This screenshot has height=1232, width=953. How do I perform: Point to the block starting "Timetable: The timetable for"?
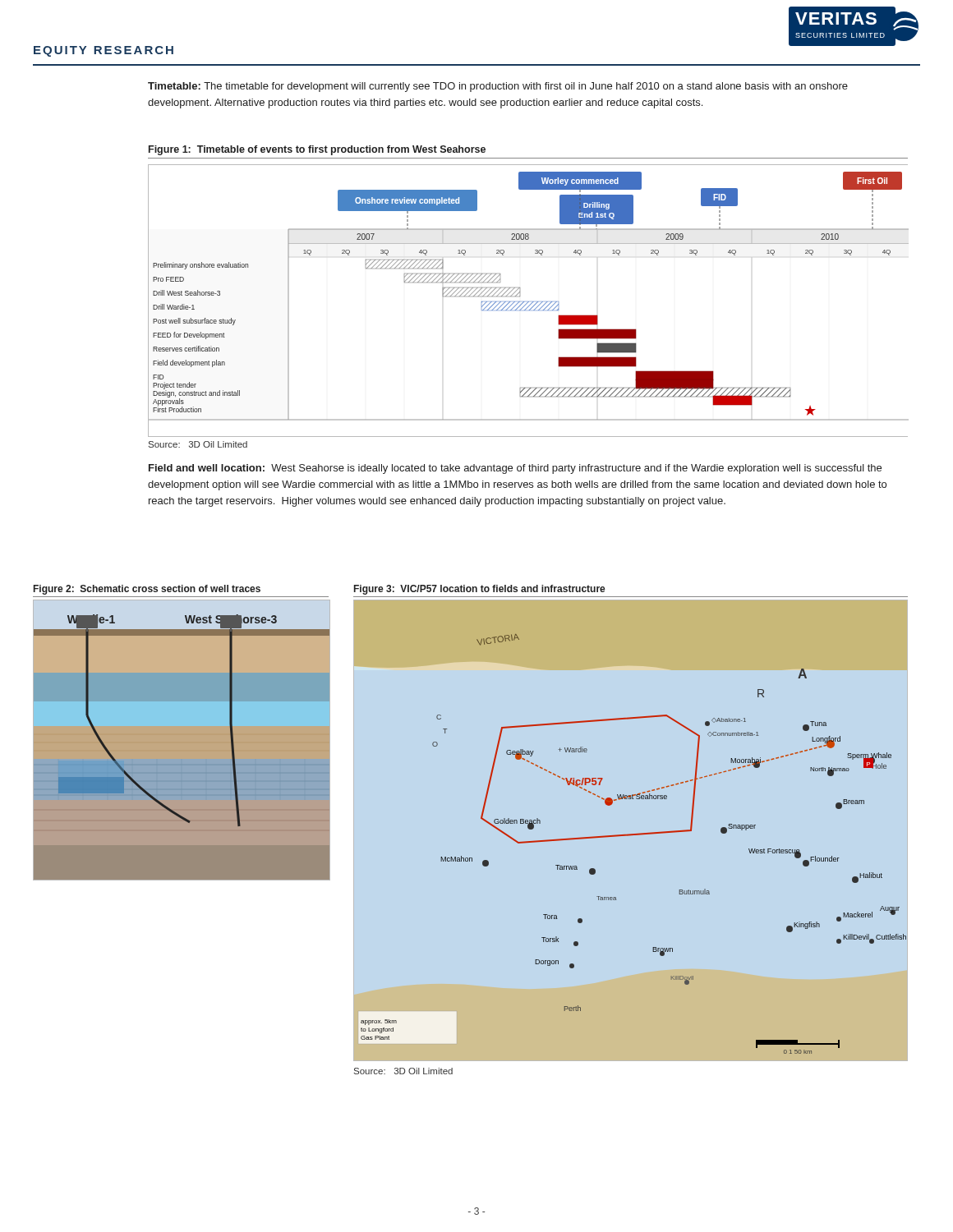coord(498,94)
